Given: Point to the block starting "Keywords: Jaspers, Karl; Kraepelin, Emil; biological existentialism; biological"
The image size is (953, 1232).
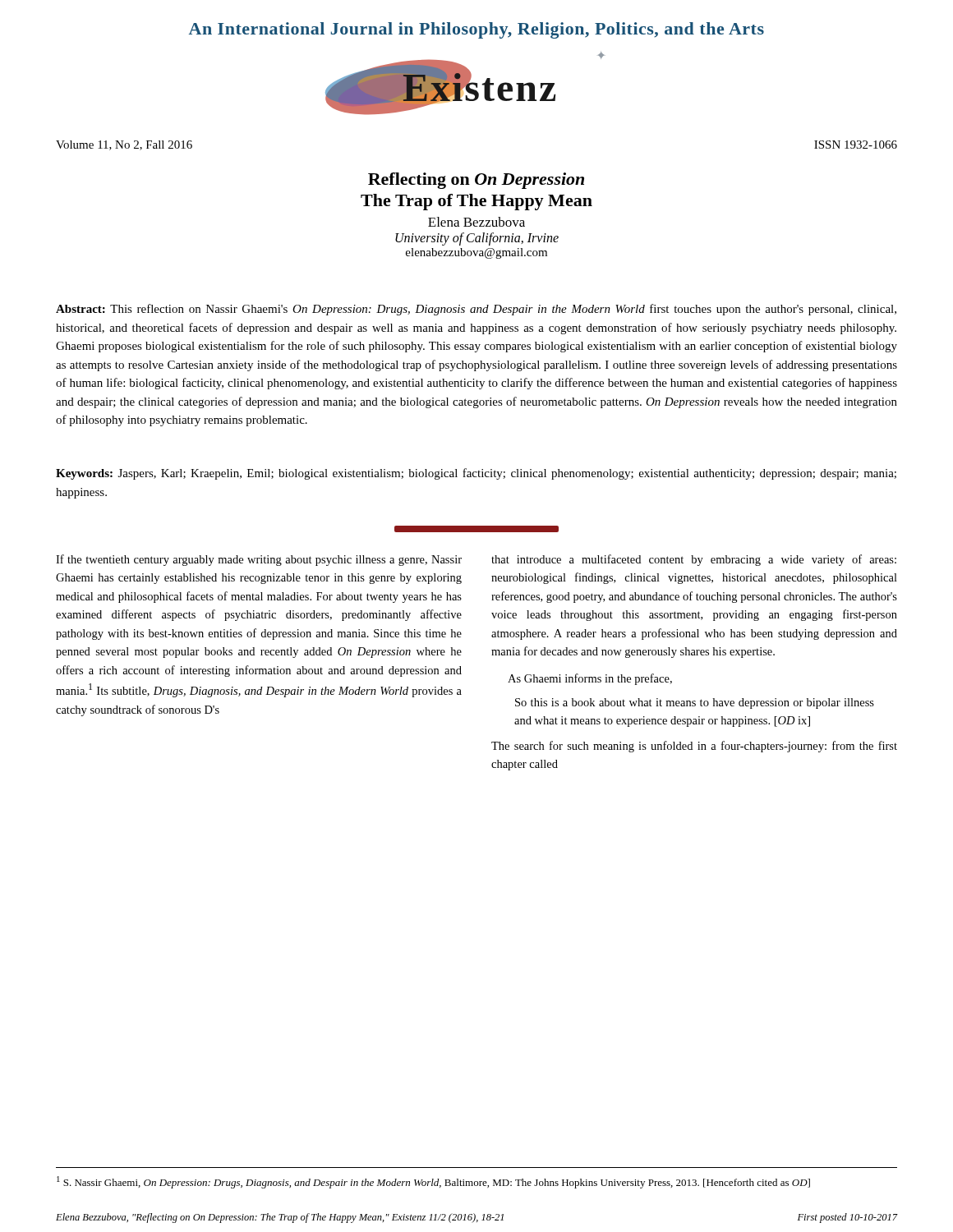Looking at the screenshot, I should (x=476, y=482).
